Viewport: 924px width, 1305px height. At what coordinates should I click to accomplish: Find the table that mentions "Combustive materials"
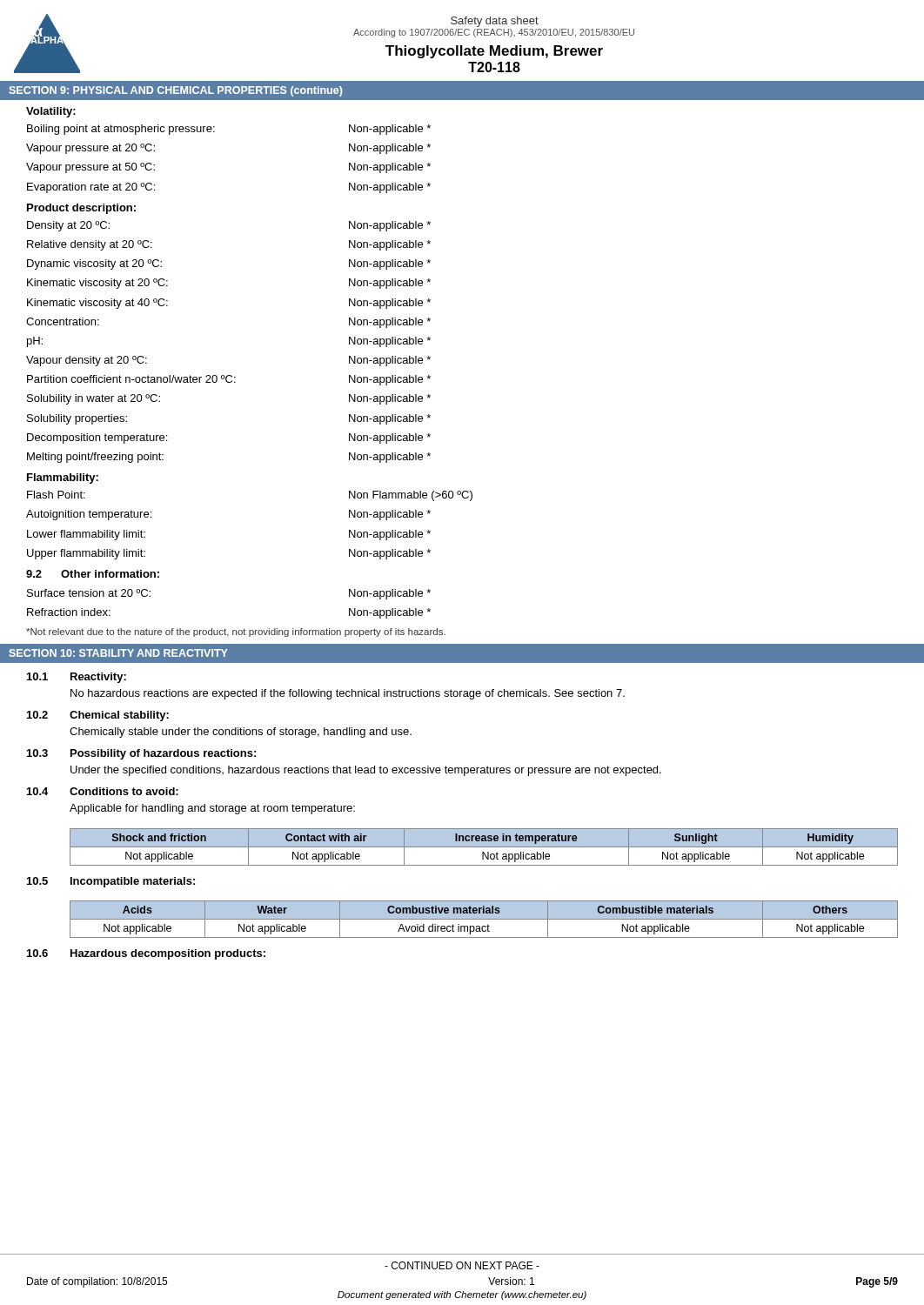point(462,917)
